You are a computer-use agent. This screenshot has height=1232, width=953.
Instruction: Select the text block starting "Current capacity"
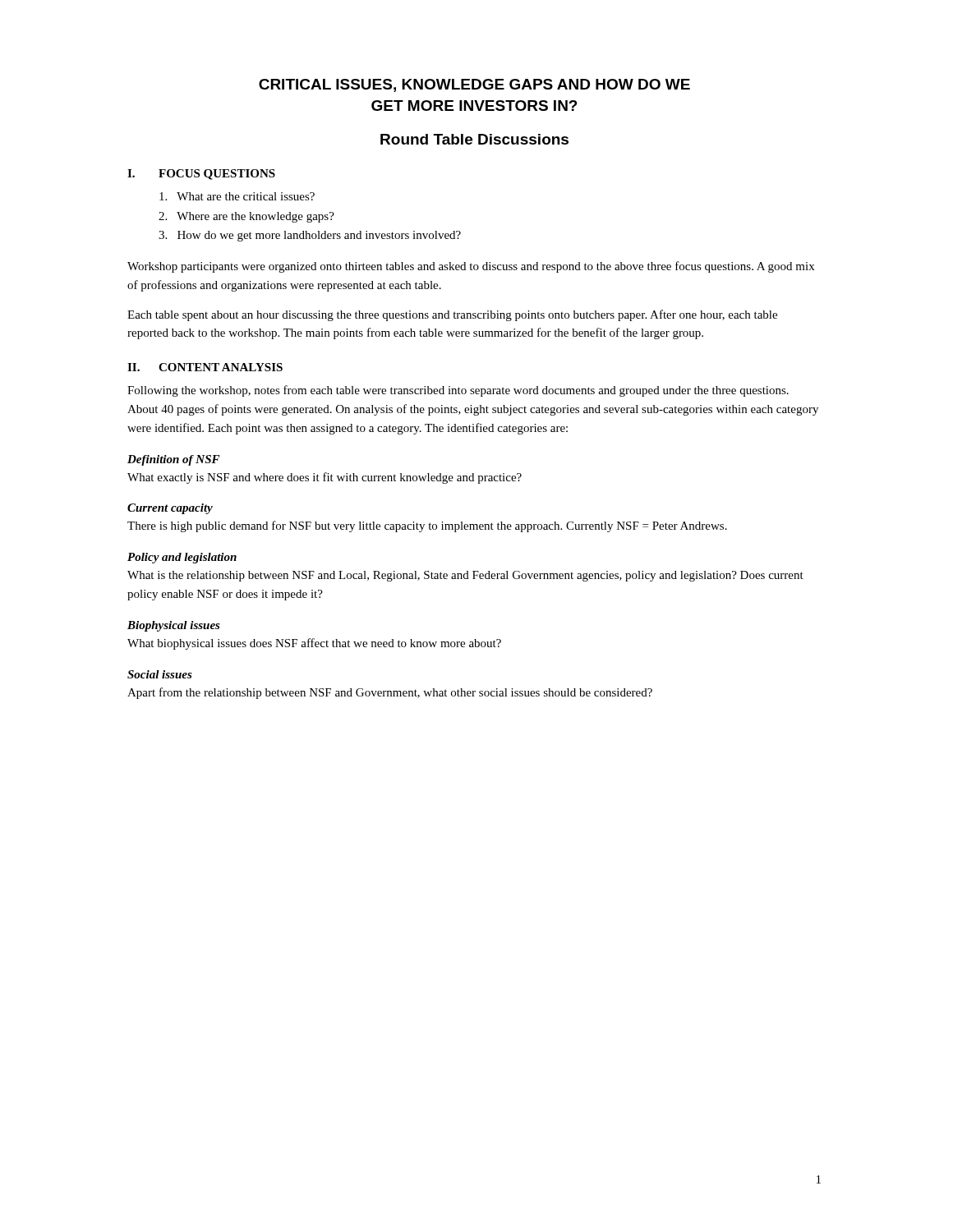[170, 508]
